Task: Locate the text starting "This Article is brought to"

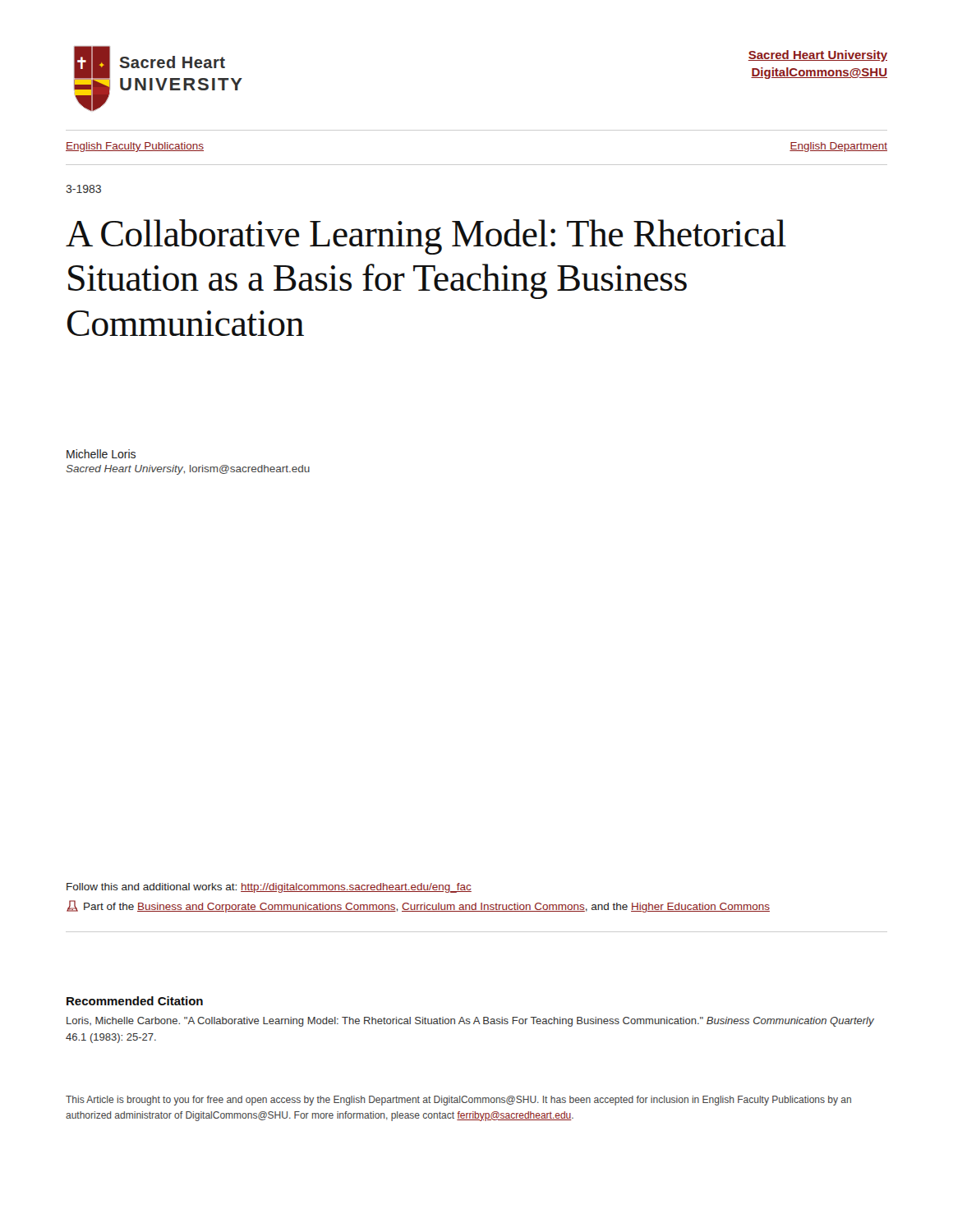Action: (459, 1107)
